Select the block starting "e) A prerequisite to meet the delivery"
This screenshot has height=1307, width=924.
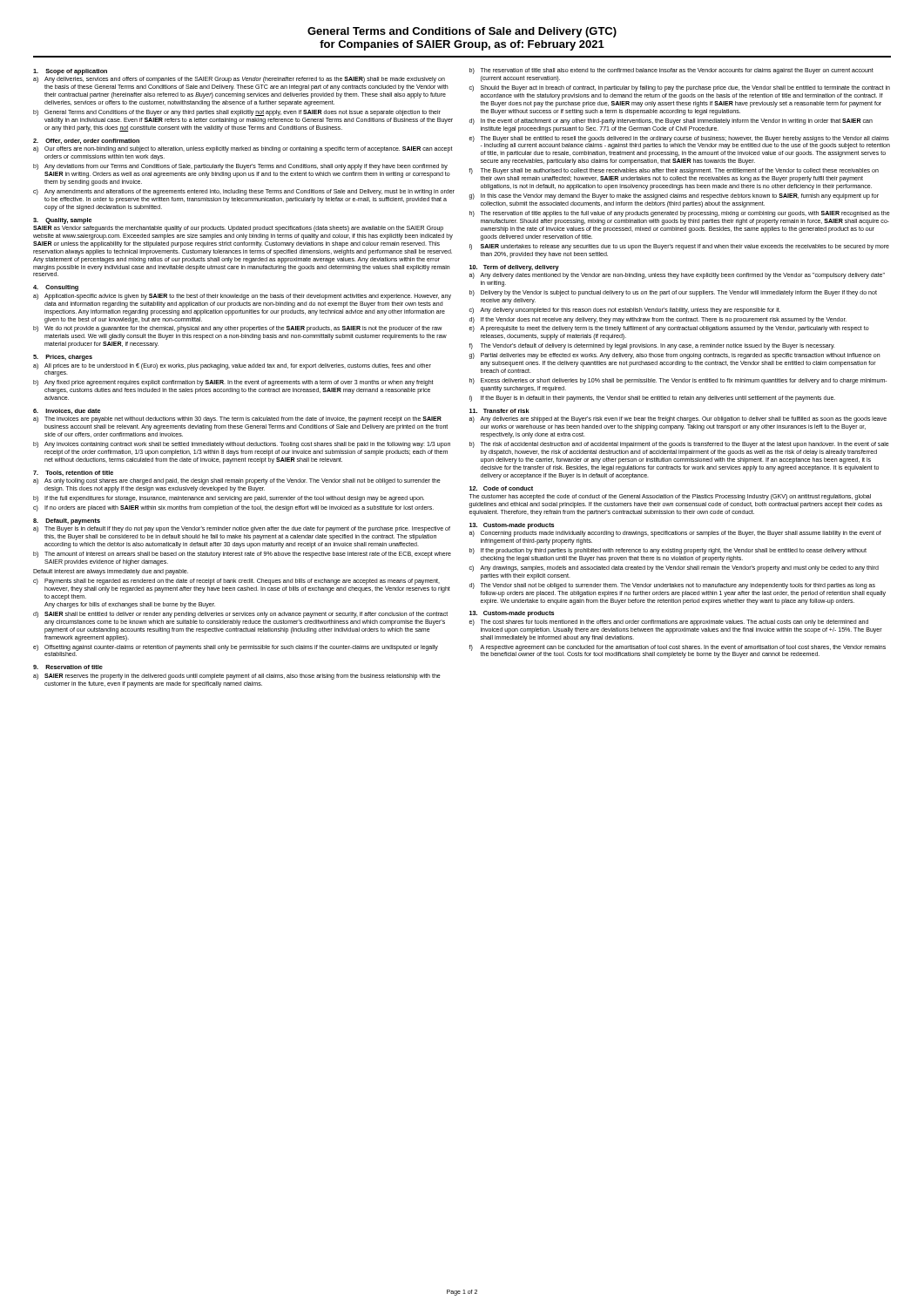(x=680, y=333)
